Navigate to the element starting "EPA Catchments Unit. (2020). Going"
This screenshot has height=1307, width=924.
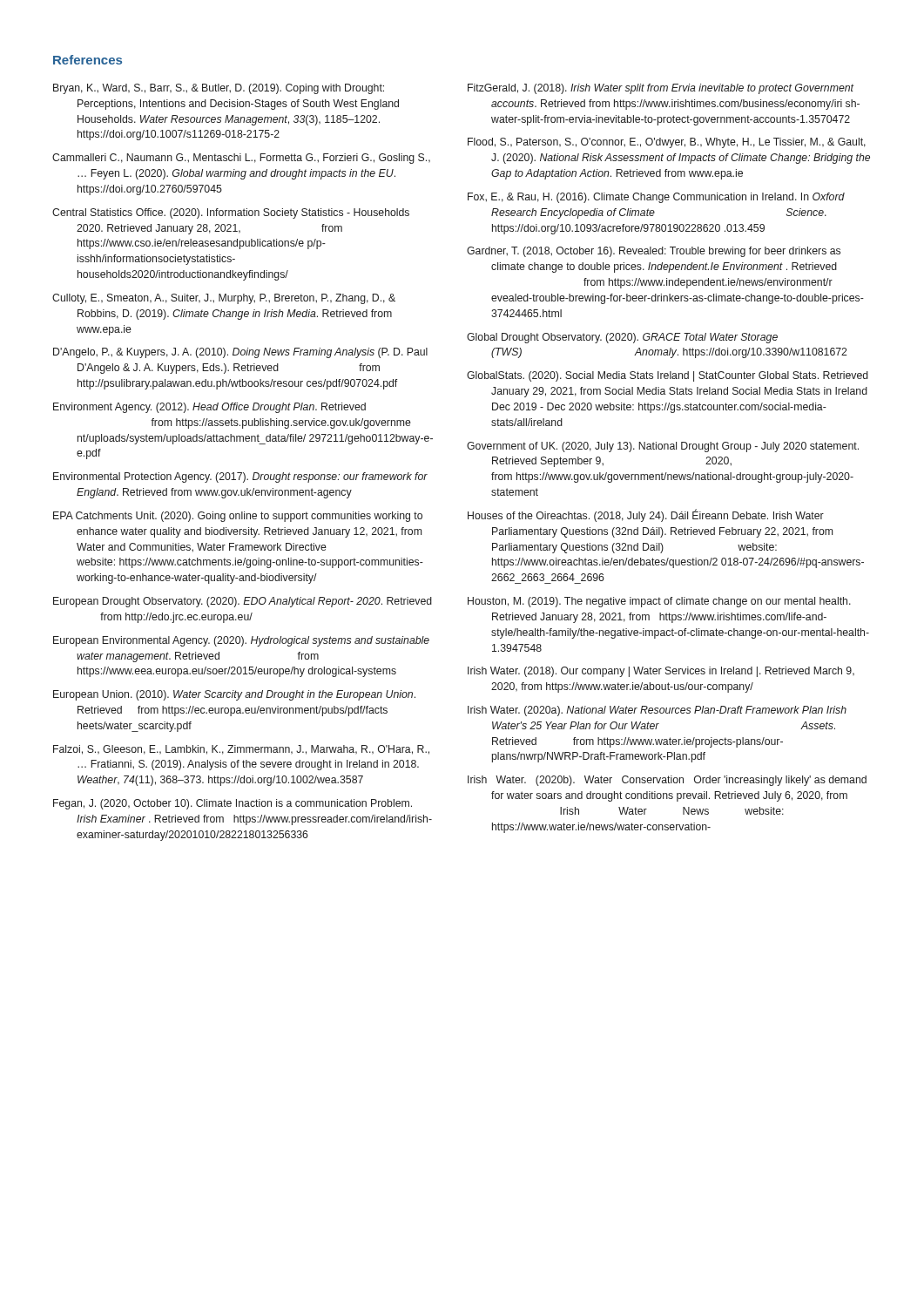238,547
